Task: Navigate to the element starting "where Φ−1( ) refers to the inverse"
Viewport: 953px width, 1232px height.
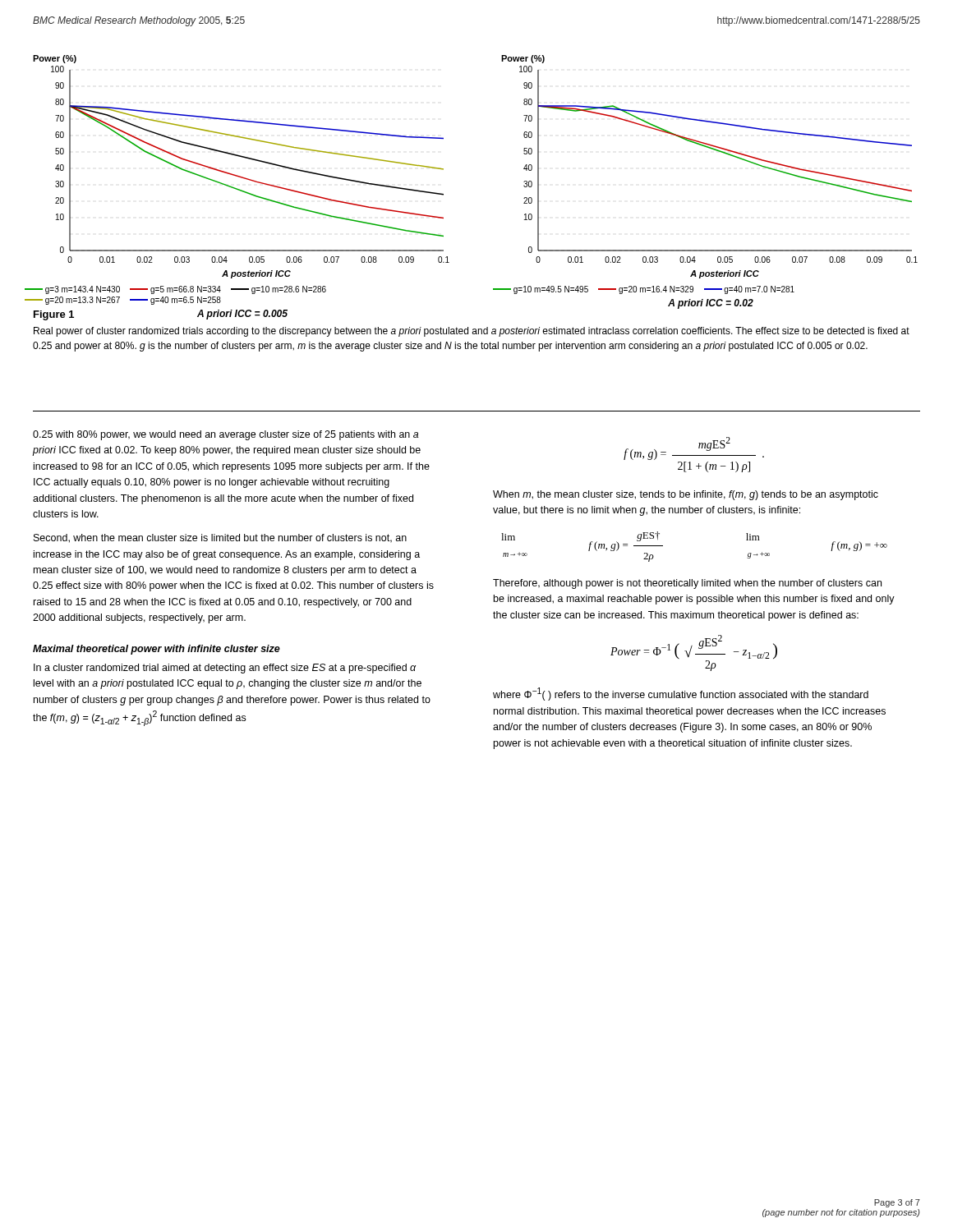Action: 689,718
